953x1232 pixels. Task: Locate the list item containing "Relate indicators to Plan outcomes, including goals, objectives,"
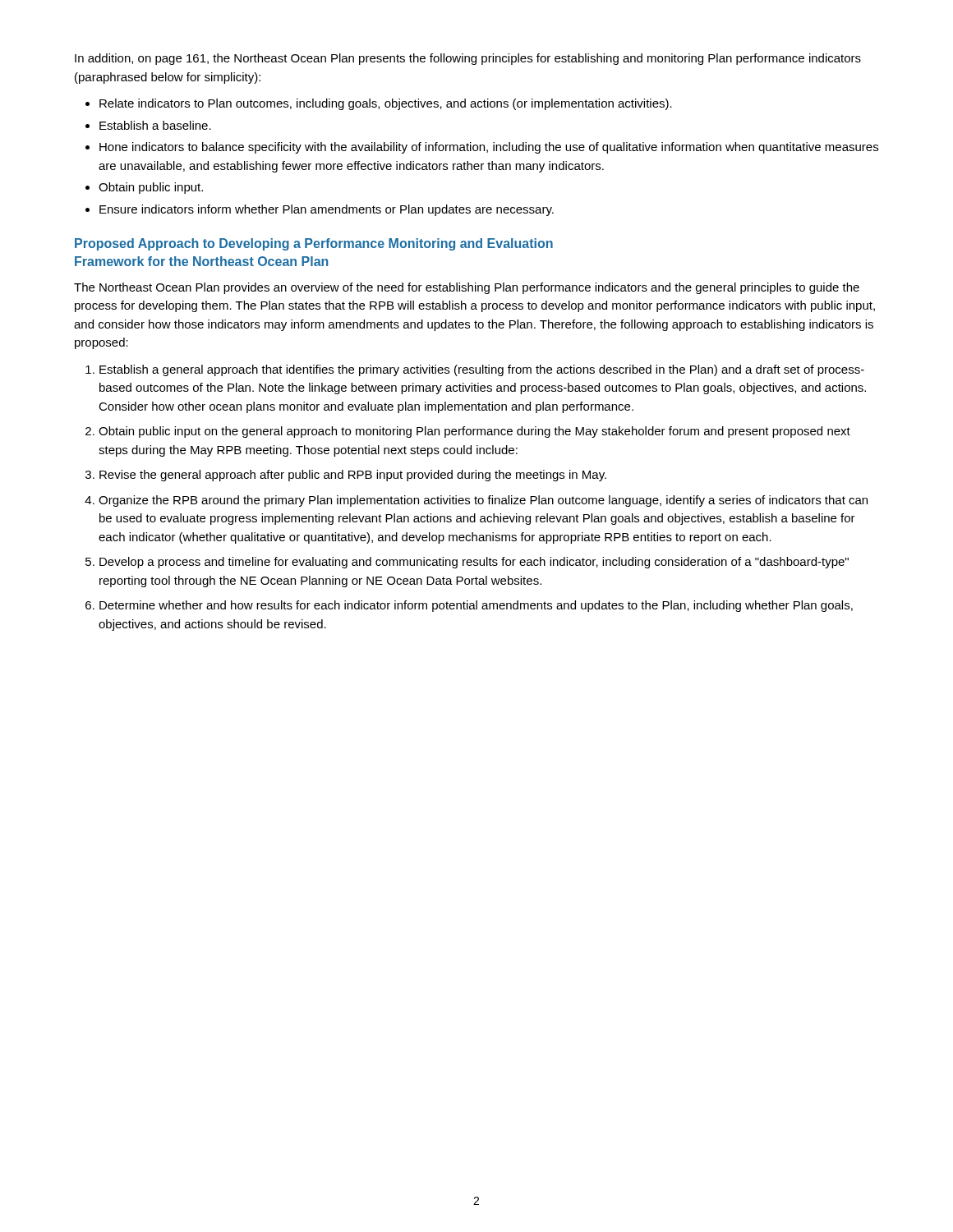[386, 103]
